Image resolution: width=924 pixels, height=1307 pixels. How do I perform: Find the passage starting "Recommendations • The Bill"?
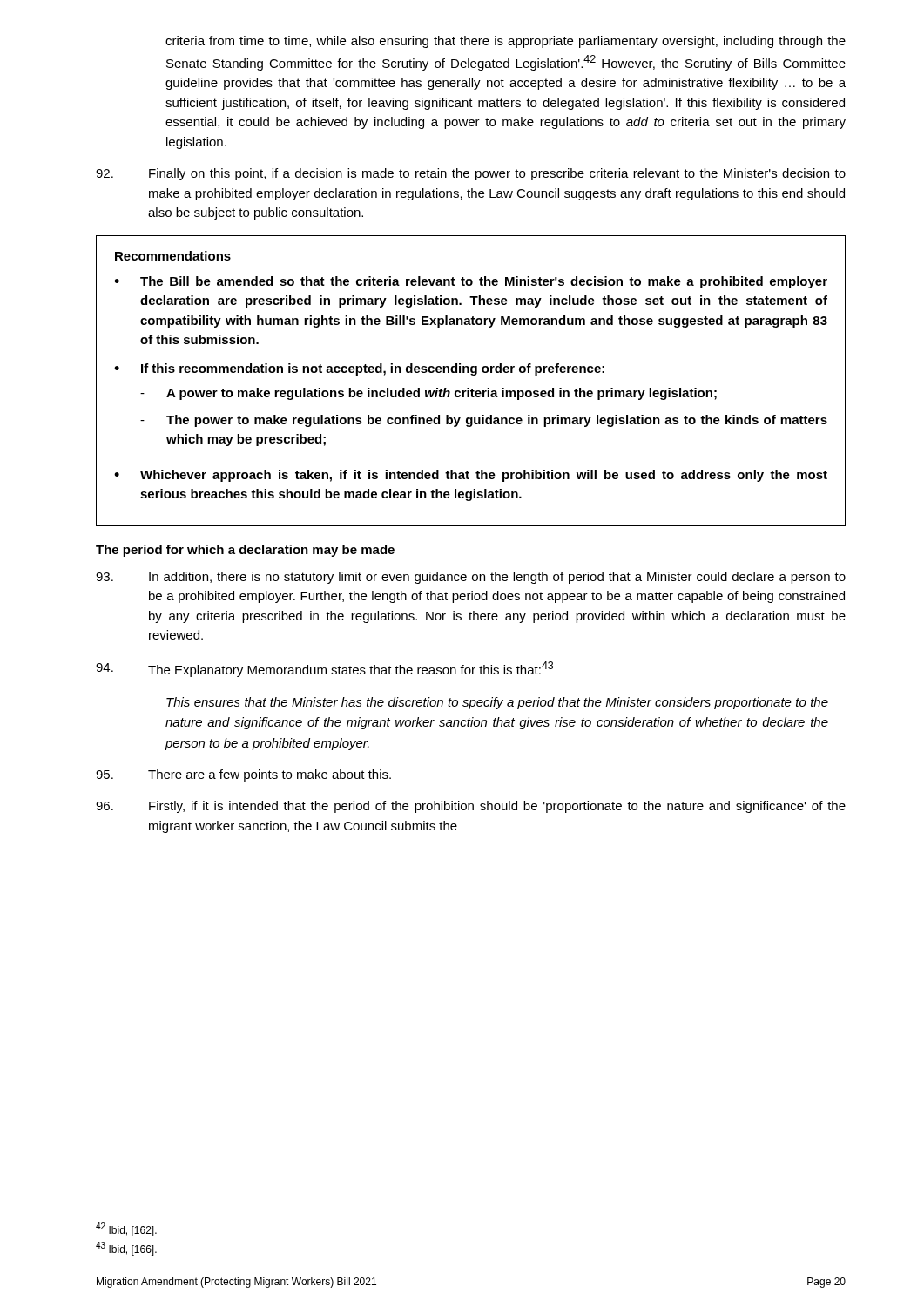[471, 376]
